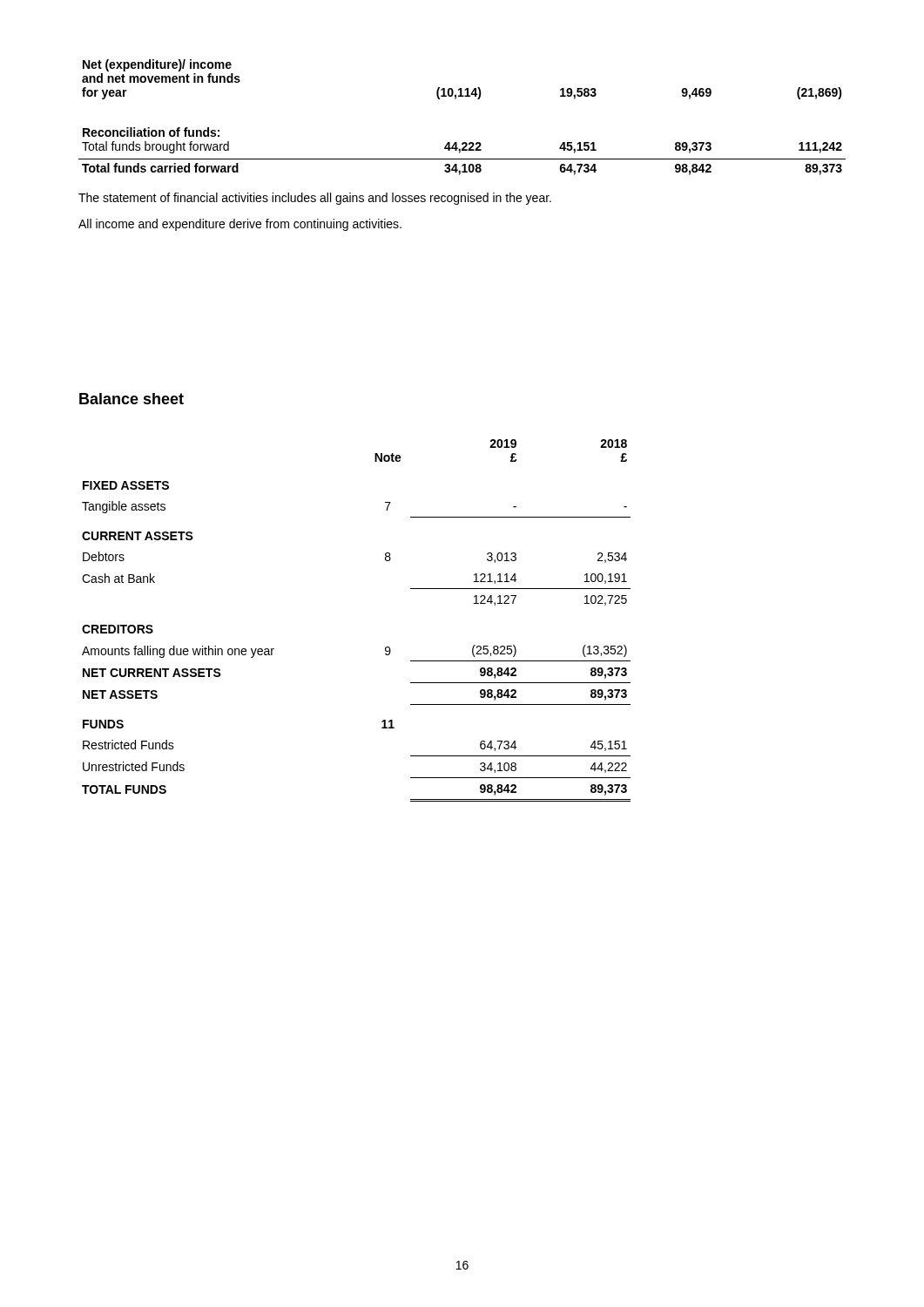This screenshot has width=924, height=1307.
Task: Point to "Balance sheet"
Action: click(x=131, y=399)
